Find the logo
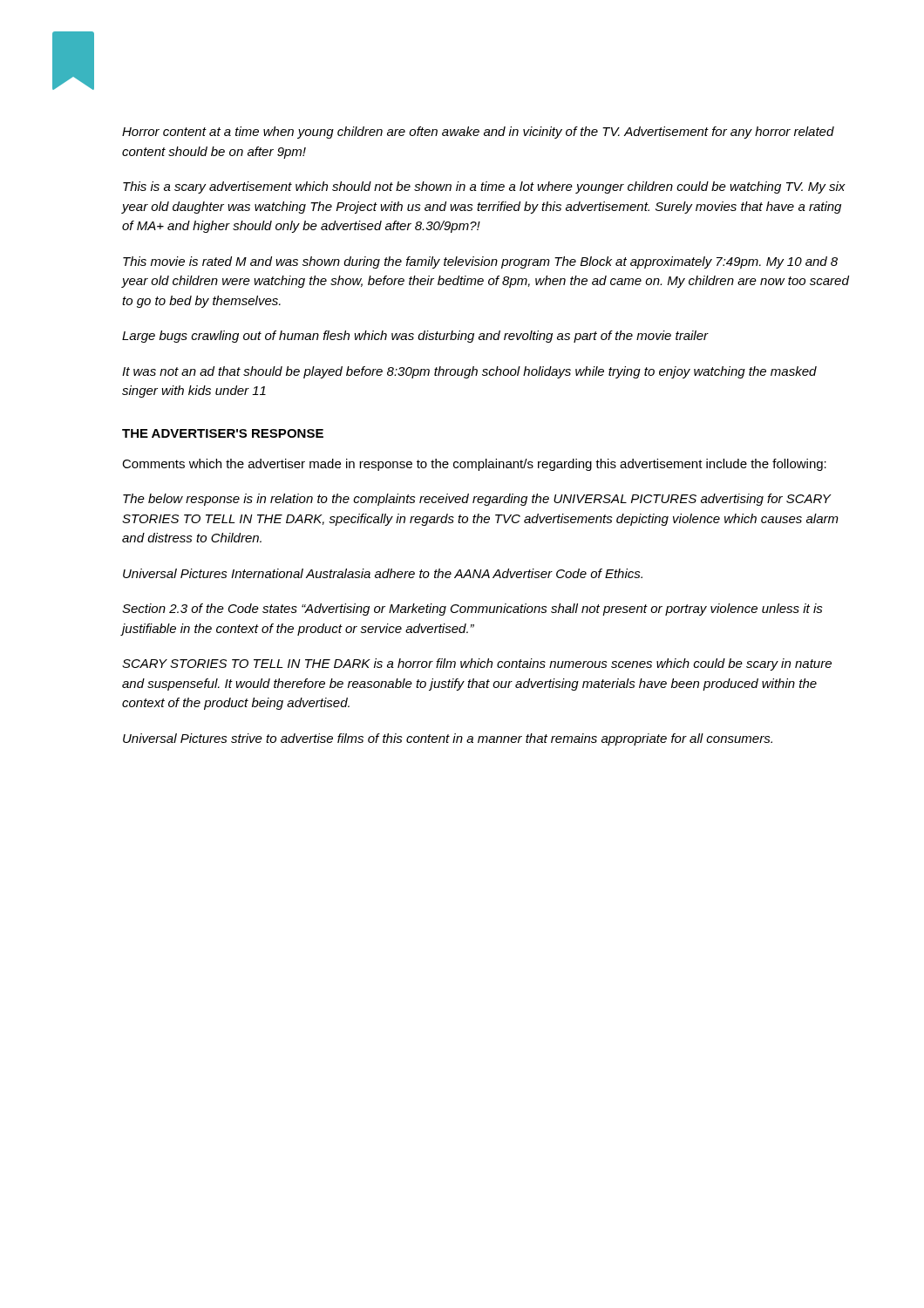 (x=77, y=66)
